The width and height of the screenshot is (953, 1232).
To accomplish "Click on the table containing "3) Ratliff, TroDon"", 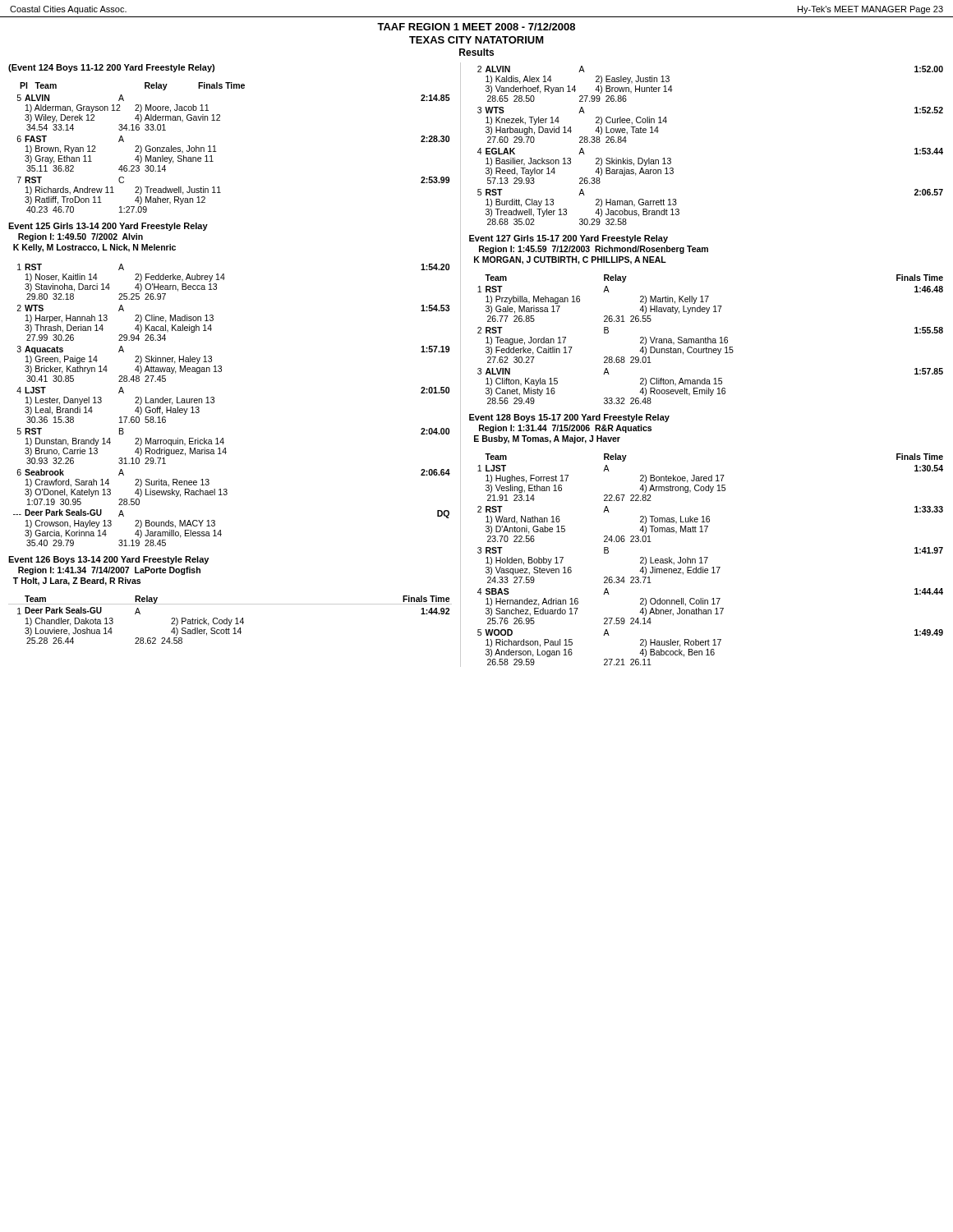I will (x=230, y=147).
